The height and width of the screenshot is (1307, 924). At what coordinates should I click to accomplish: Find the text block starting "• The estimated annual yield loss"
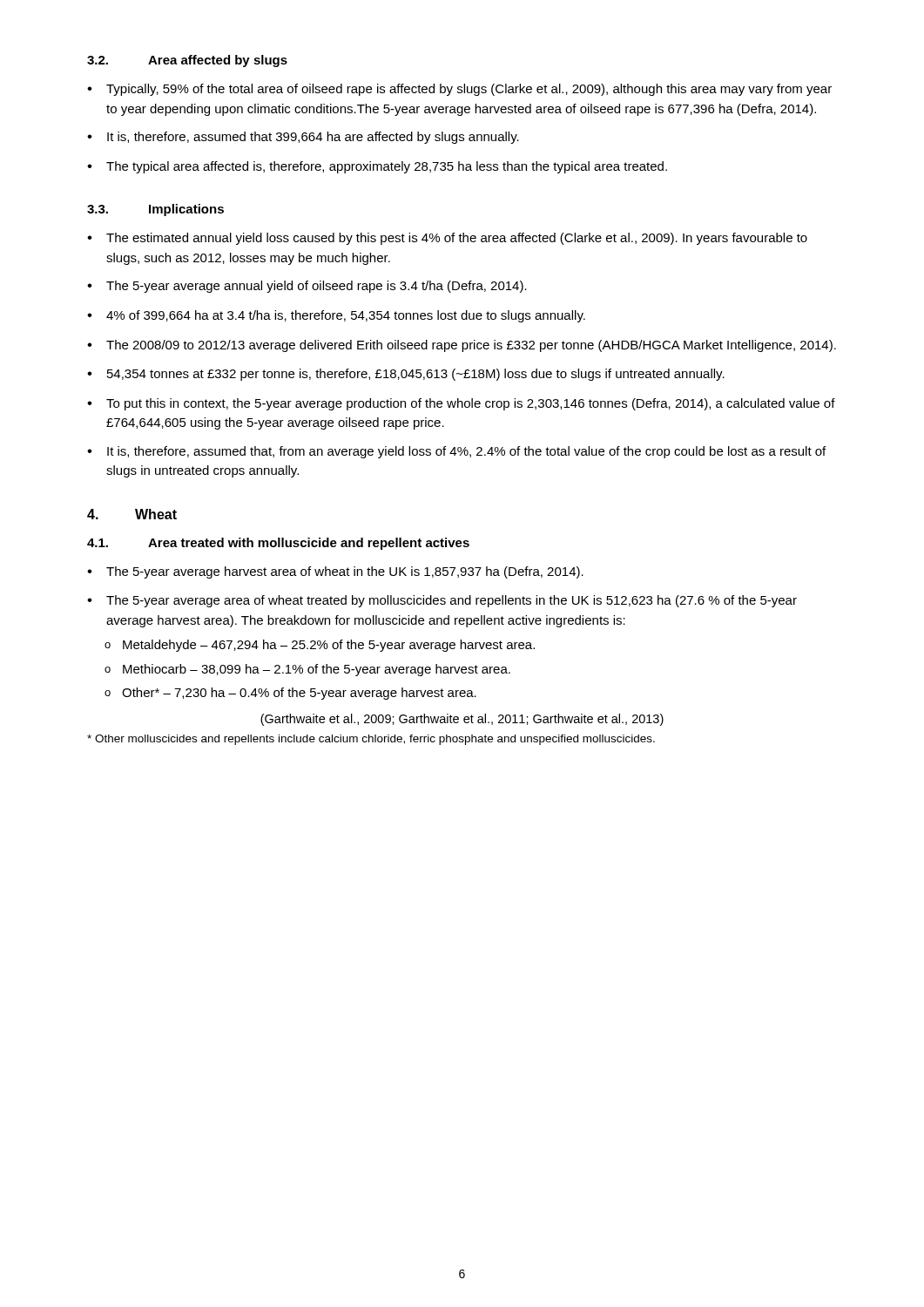click(x=462, y=248)
